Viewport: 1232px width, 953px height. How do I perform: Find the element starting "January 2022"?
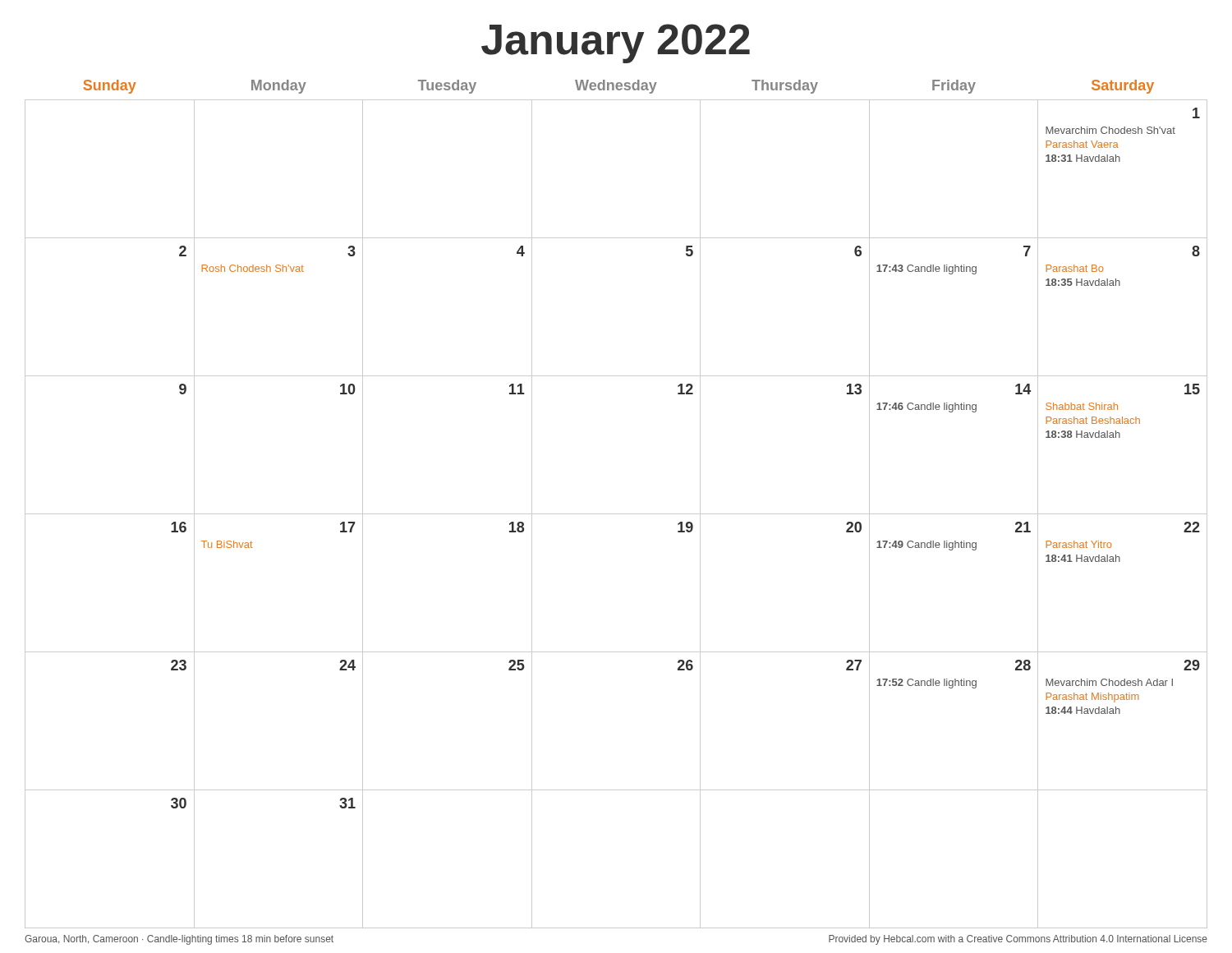tap(616, 39)
